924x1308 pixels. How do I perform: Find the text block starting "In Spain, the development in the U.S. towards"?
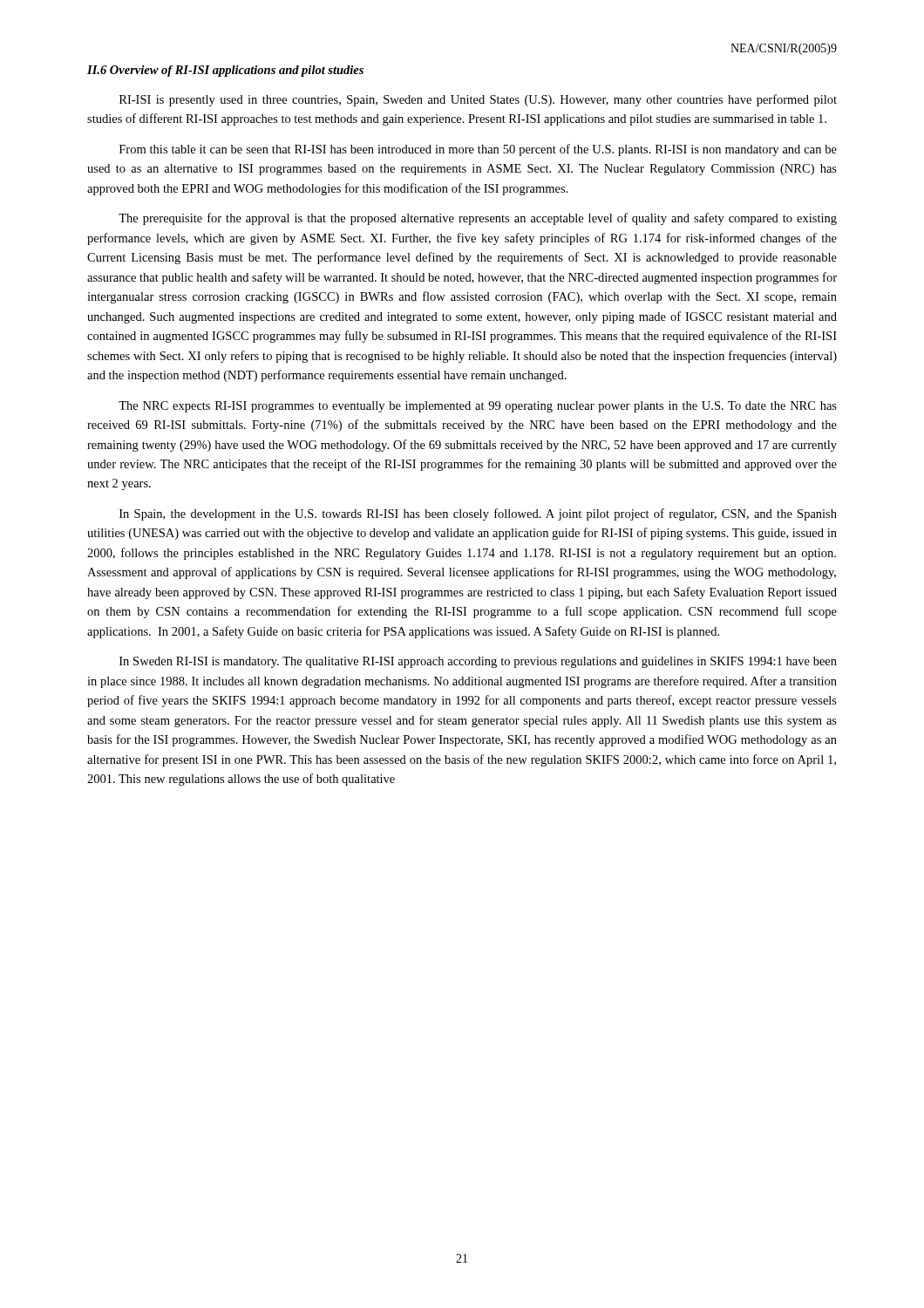pyautogui.click(x=462, y=572)
